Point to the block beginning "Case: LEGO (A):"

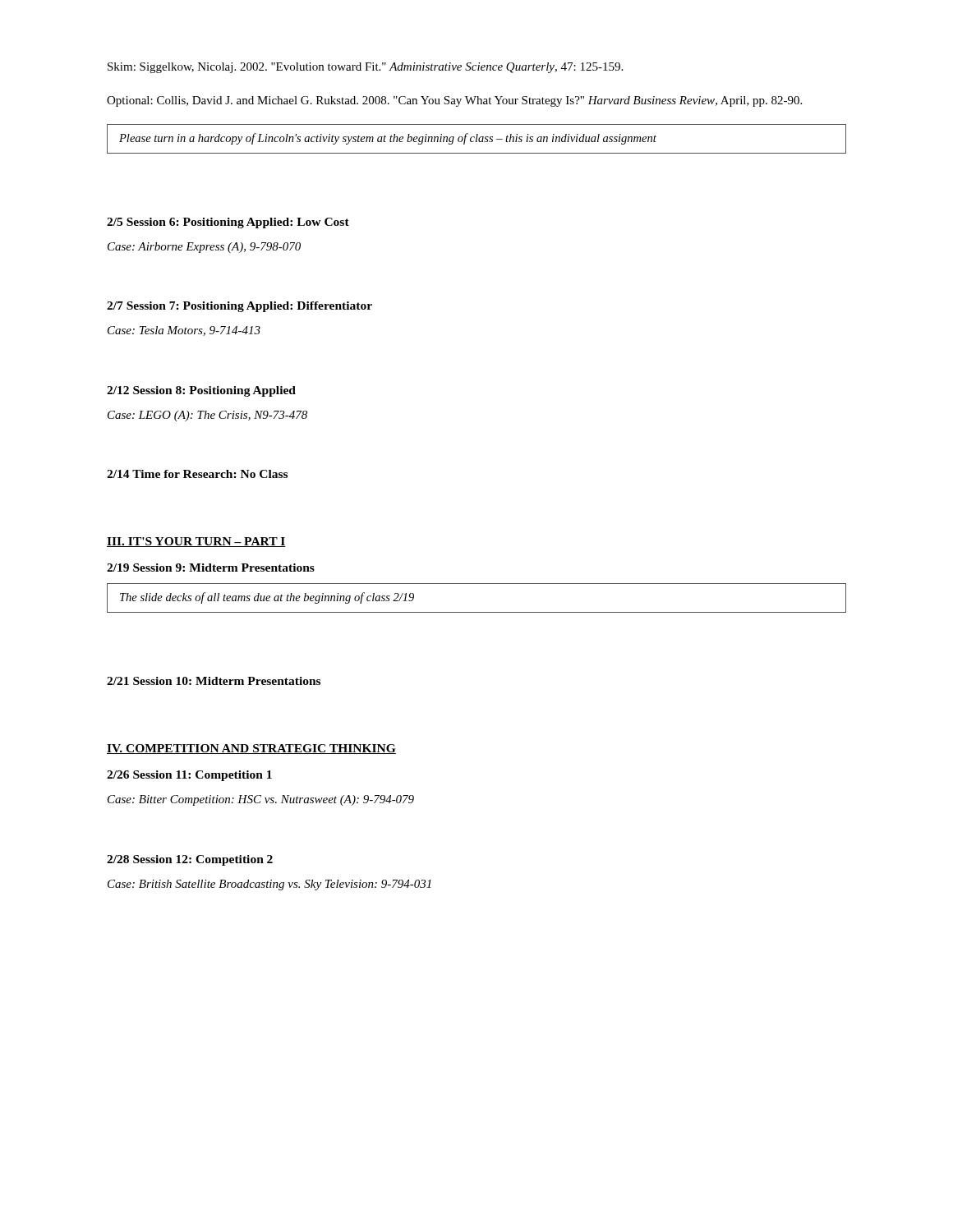pyautogui.click(x=207, y=415)
